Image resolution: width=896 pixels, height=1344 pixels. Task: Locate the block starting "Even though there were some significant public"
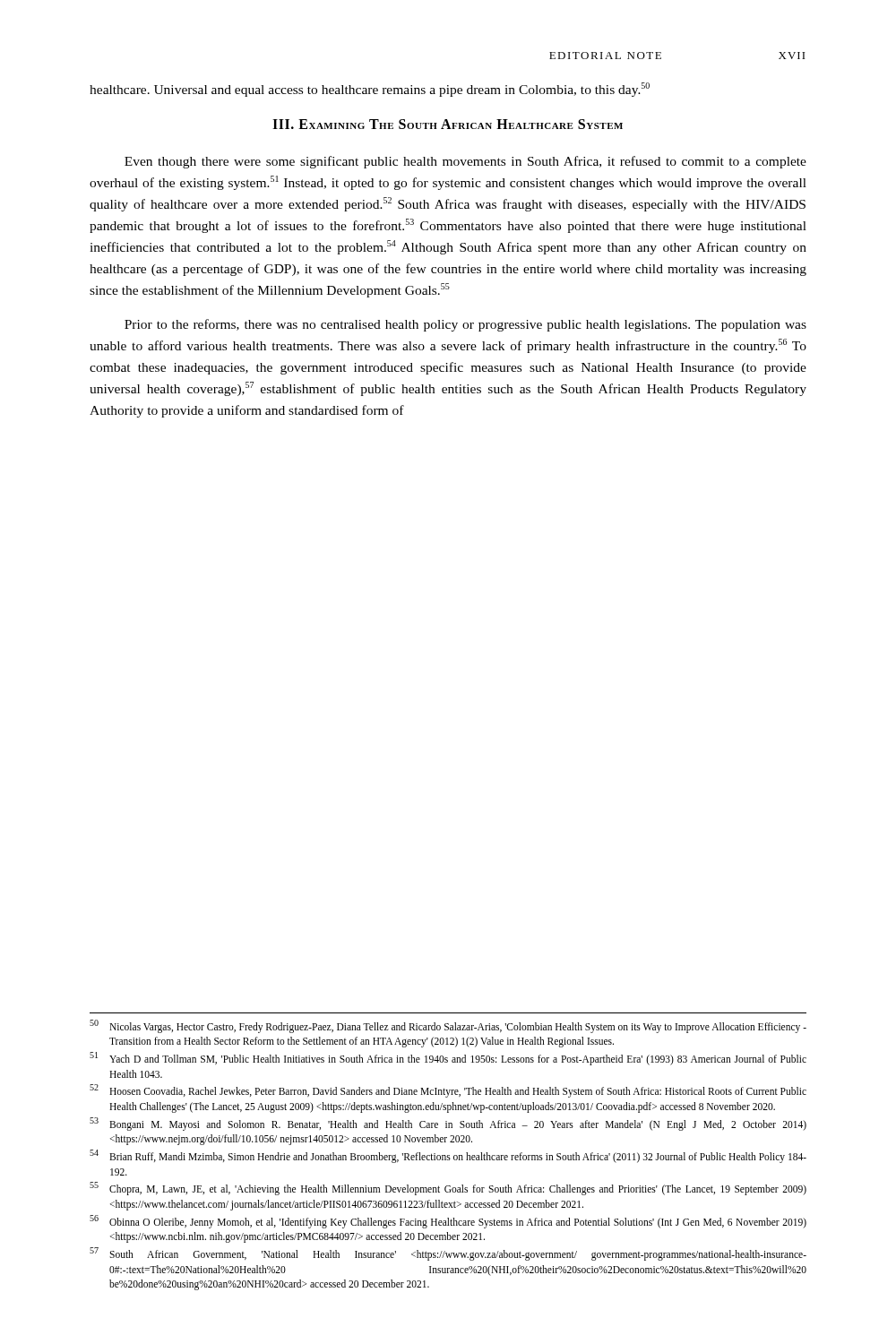(x=448, y=286)
